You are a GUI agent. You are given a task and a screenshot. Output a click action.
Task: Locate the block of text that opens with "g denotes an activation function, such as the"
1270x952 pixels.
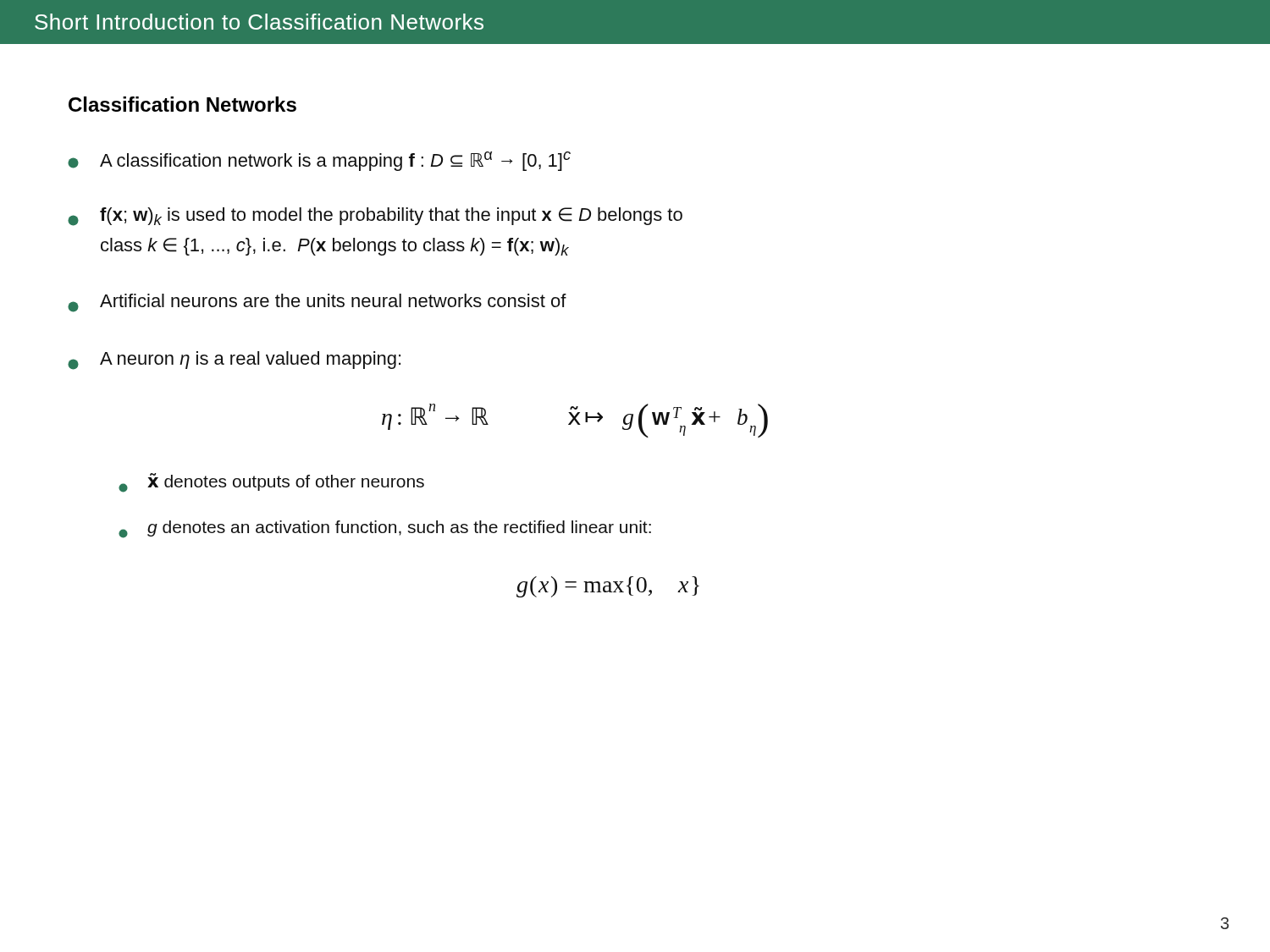pyautogui.click(x=385, y=530)
